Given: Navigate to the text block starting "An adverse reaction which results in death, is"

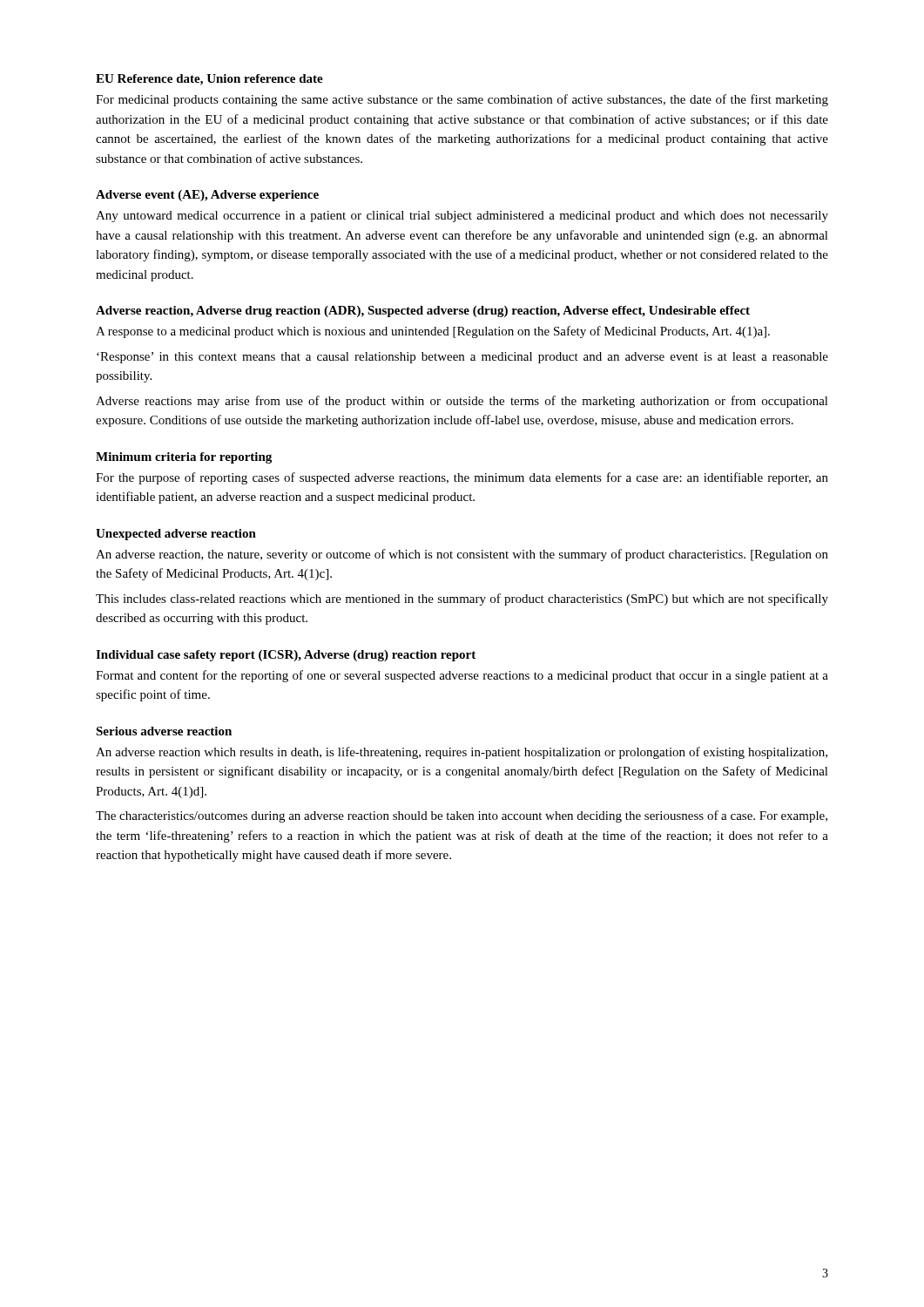Looking at the screenshot, I should click(462, 771).
